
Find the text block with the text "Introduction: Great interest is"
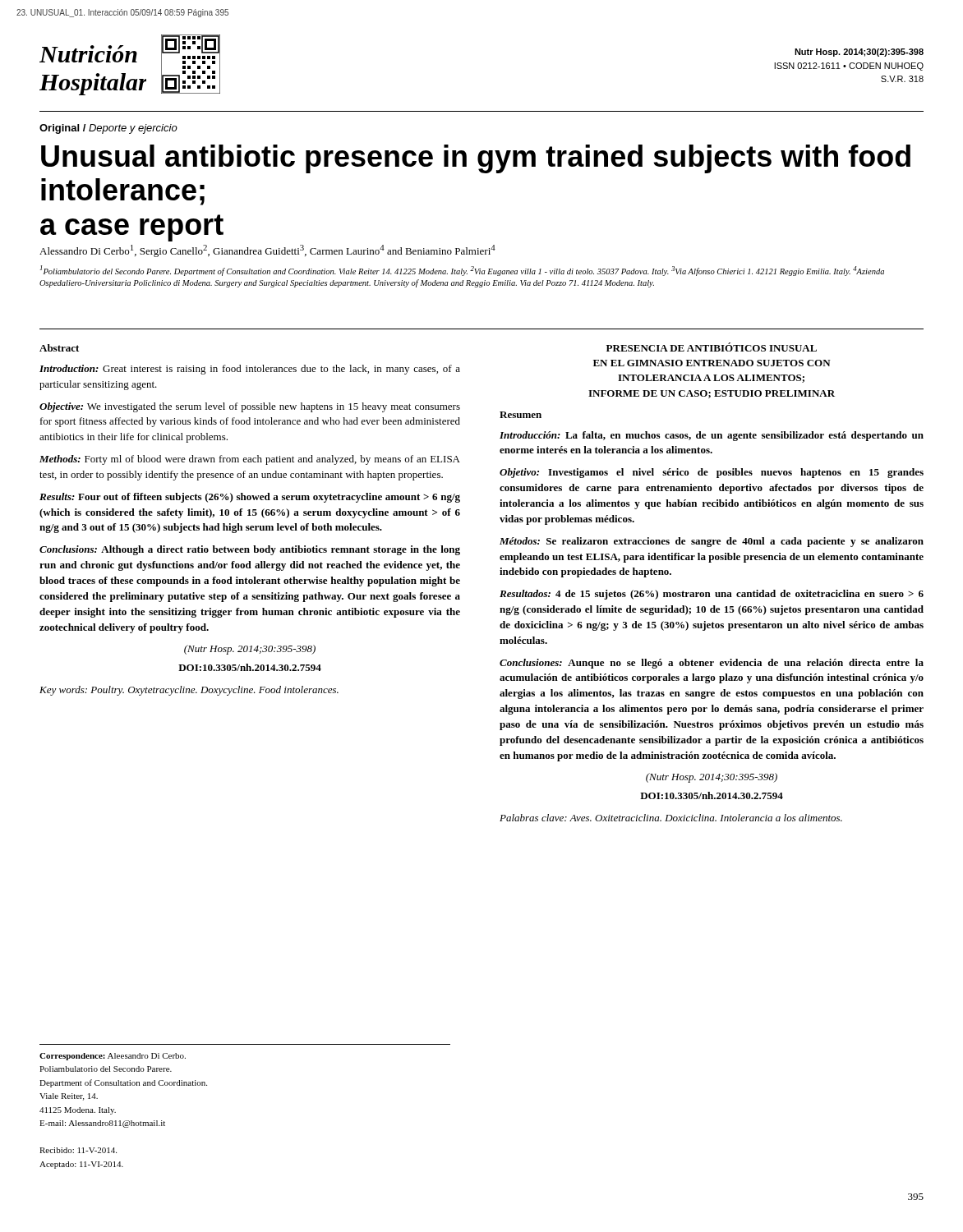pos(250,376)
